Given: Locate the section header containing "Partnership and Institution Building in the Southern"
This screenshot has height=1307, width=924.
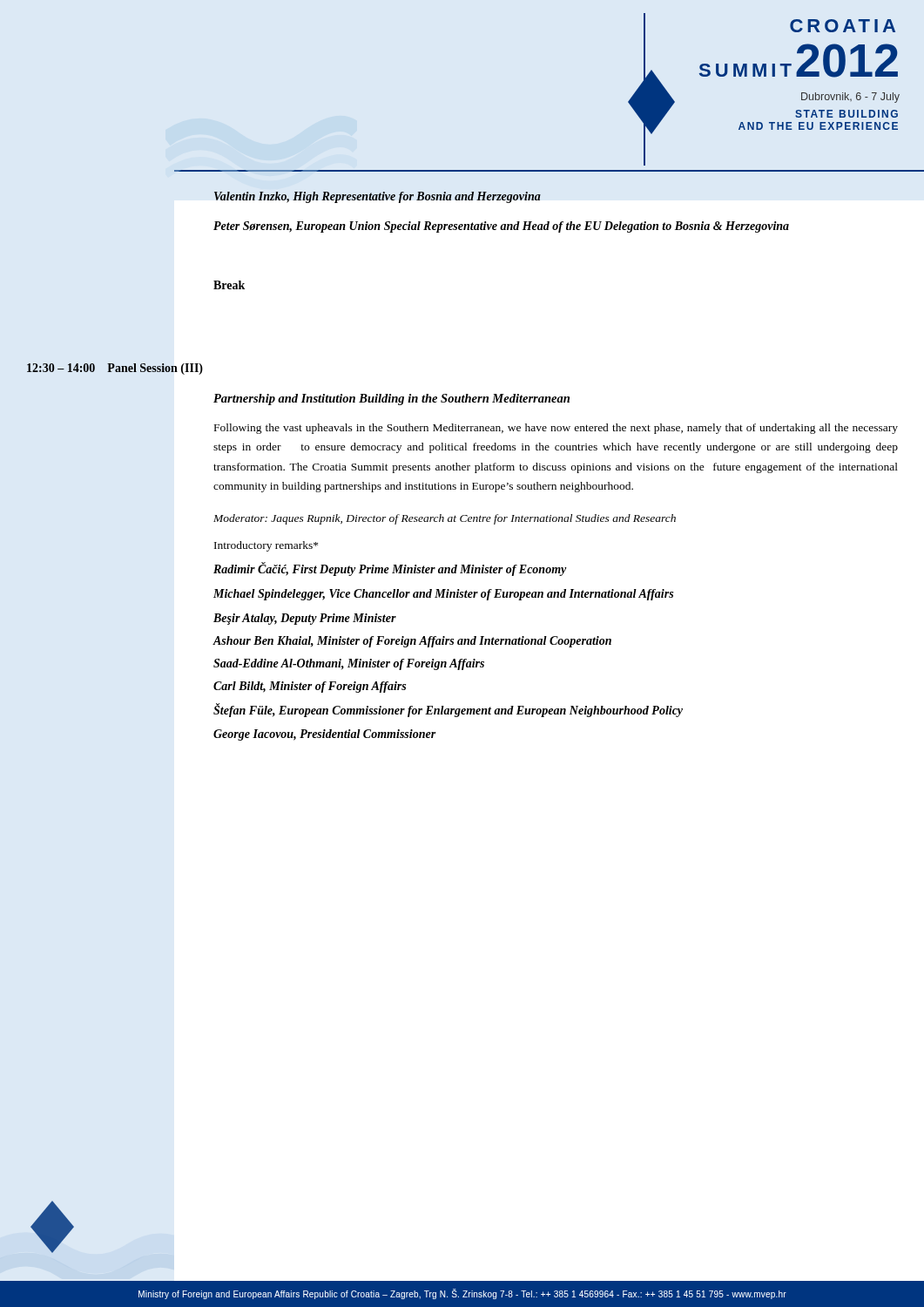Looking at the screenshot, I should pyautogui.click(x=392, y=398).
